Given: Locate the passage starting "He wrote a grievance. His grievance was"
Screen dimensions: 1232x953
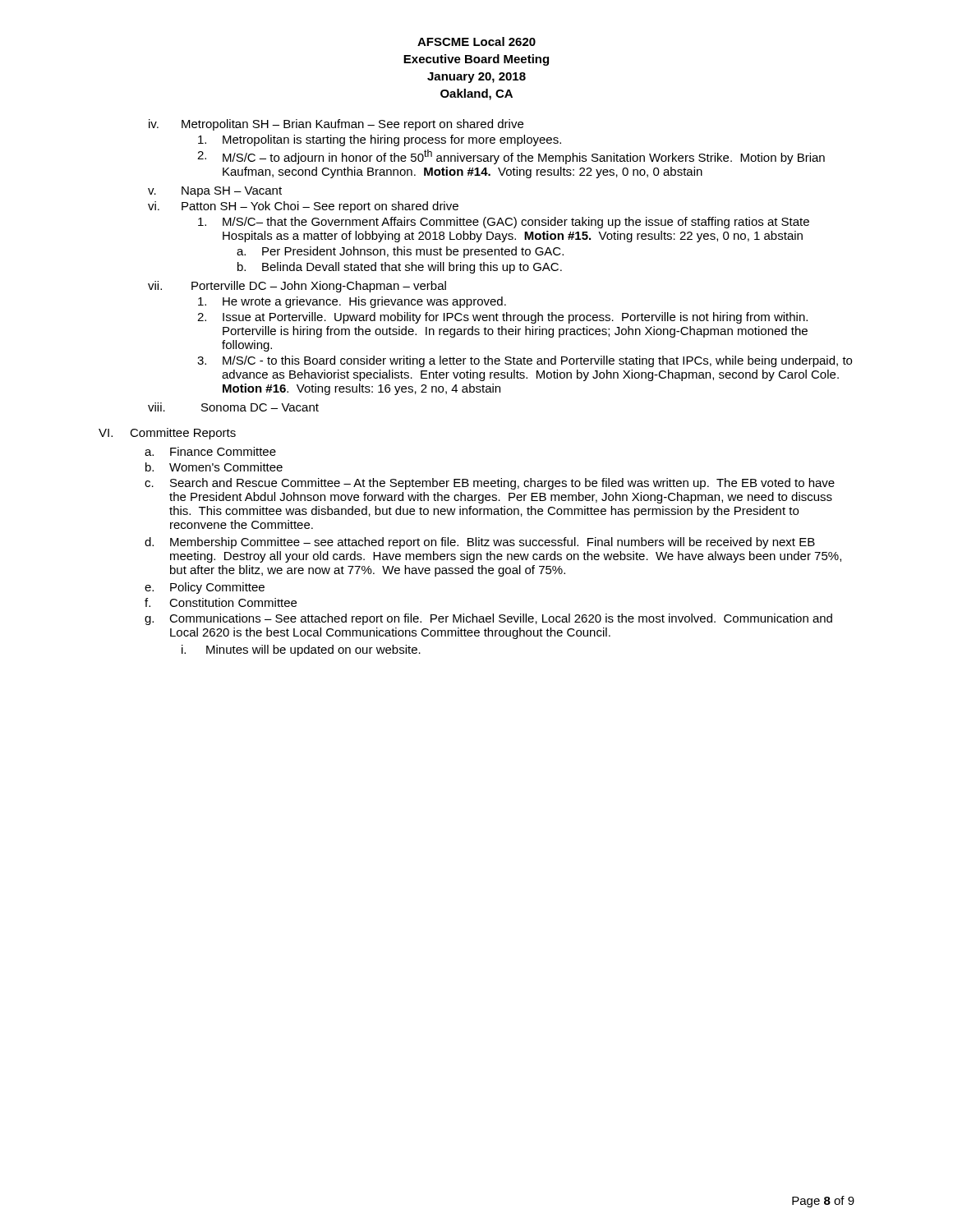Looking at the screenshot, I should point(352,302).
